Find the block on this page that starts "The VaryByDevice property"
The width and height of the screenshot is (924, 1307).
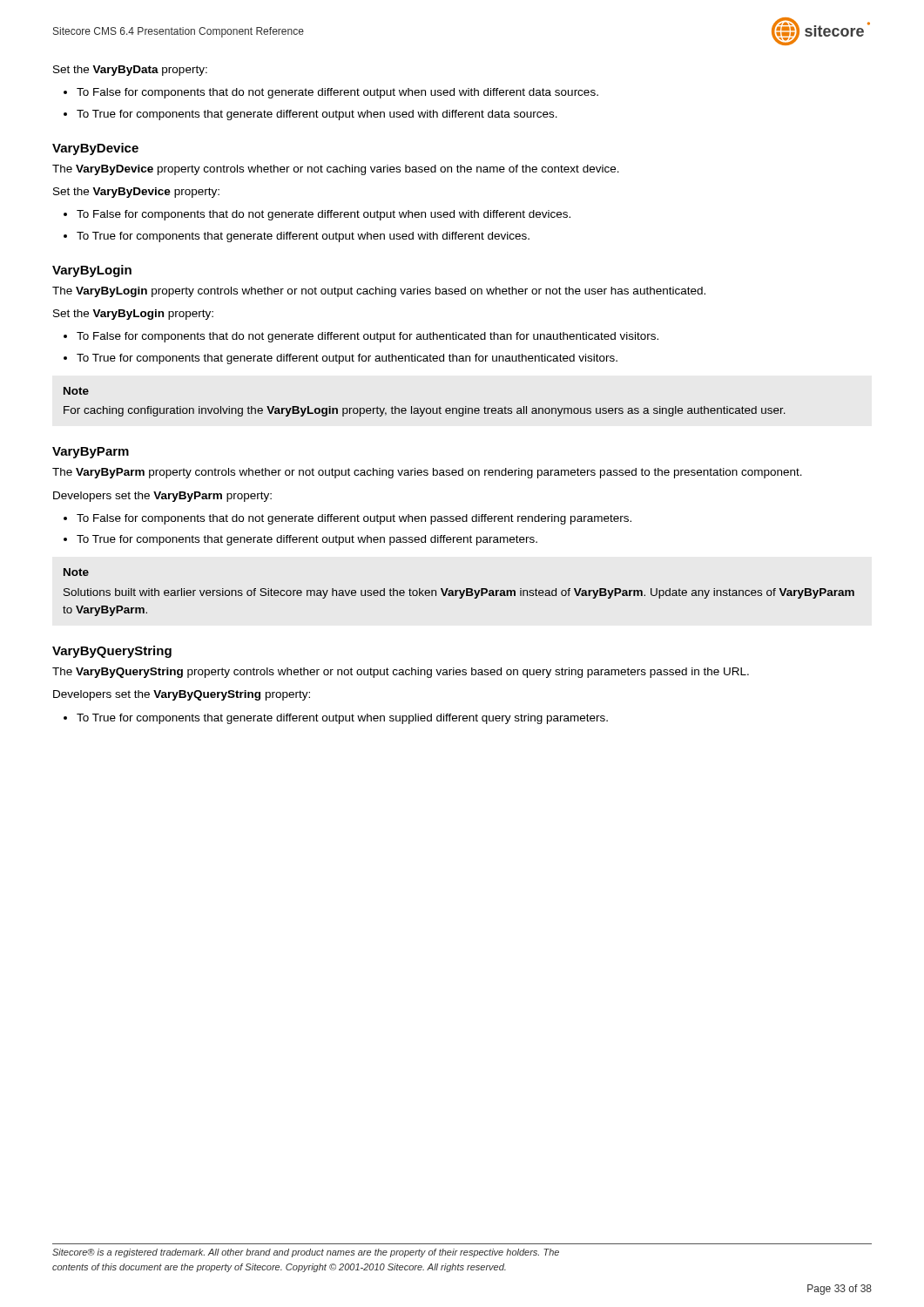[x=336, y=168]
